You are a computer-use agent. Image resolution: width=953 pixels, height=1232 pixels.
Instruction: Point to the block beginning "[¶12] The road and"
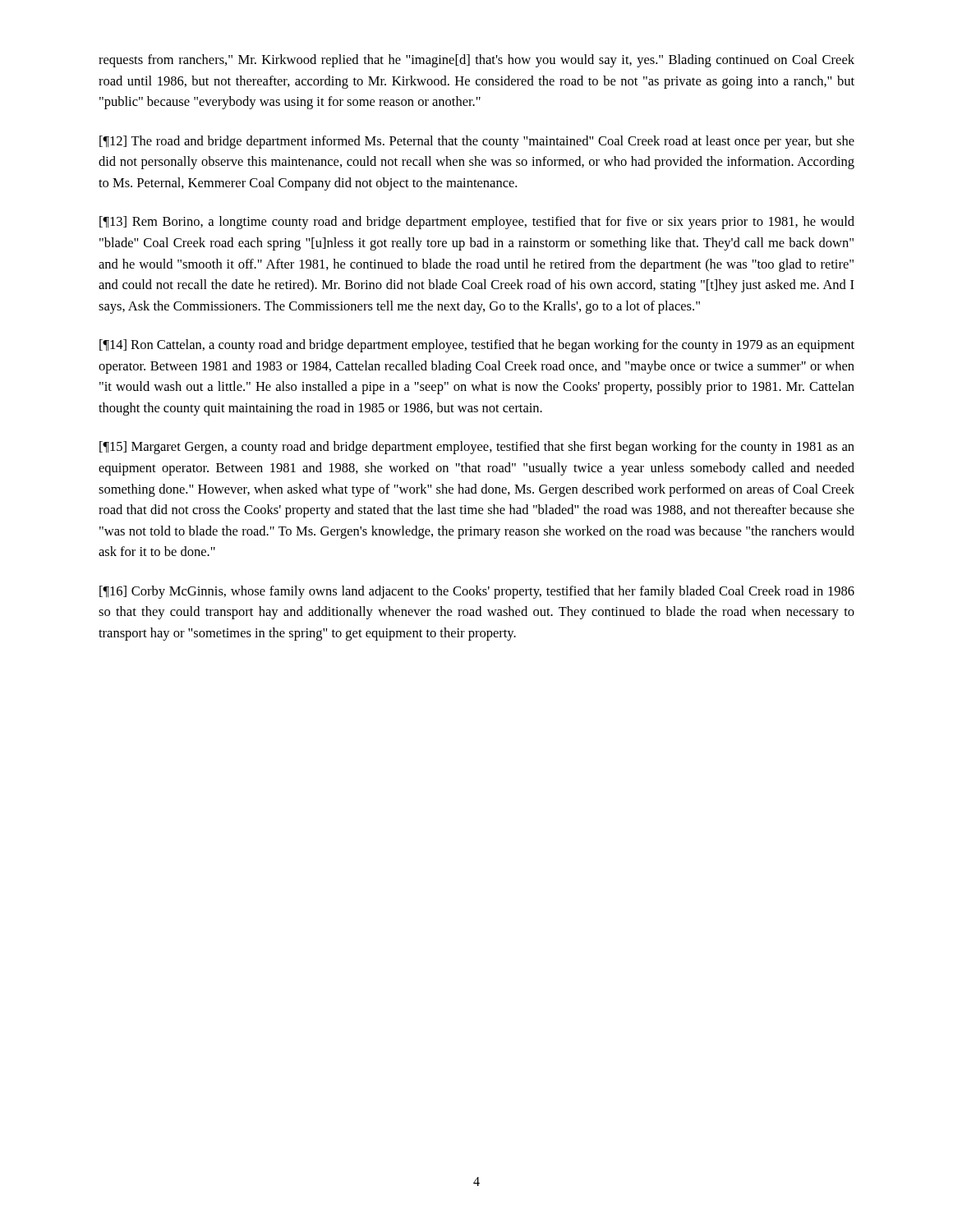click(x=476, y=162)
